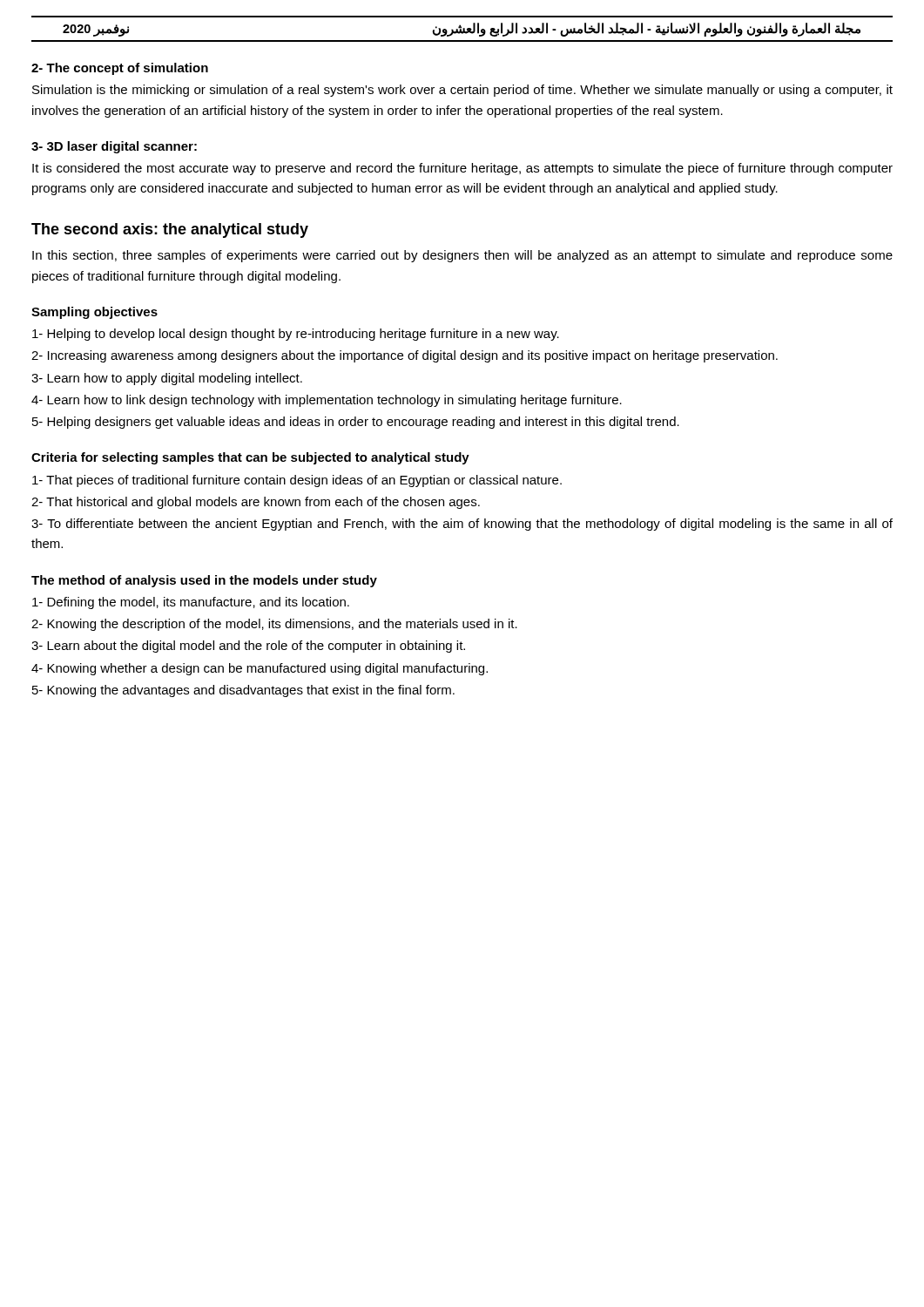Locate the element starting "3- 3D laser"
Viewport: 924px width, 1307px height.
(x=114, y=146)
